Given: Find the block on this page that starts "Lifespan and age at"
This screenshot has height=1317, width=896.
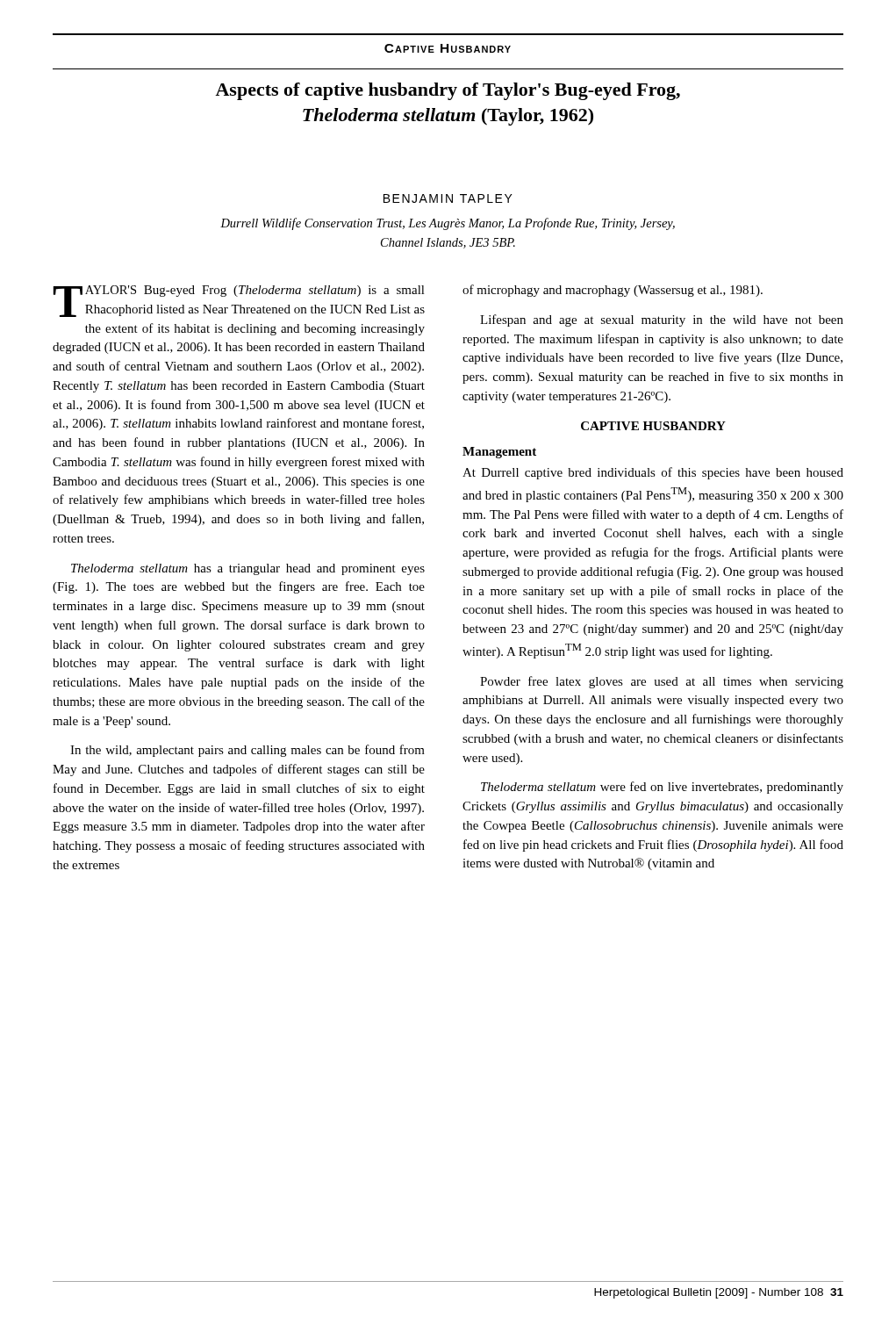Looking at the screenshot, I should tap(653, 358).
